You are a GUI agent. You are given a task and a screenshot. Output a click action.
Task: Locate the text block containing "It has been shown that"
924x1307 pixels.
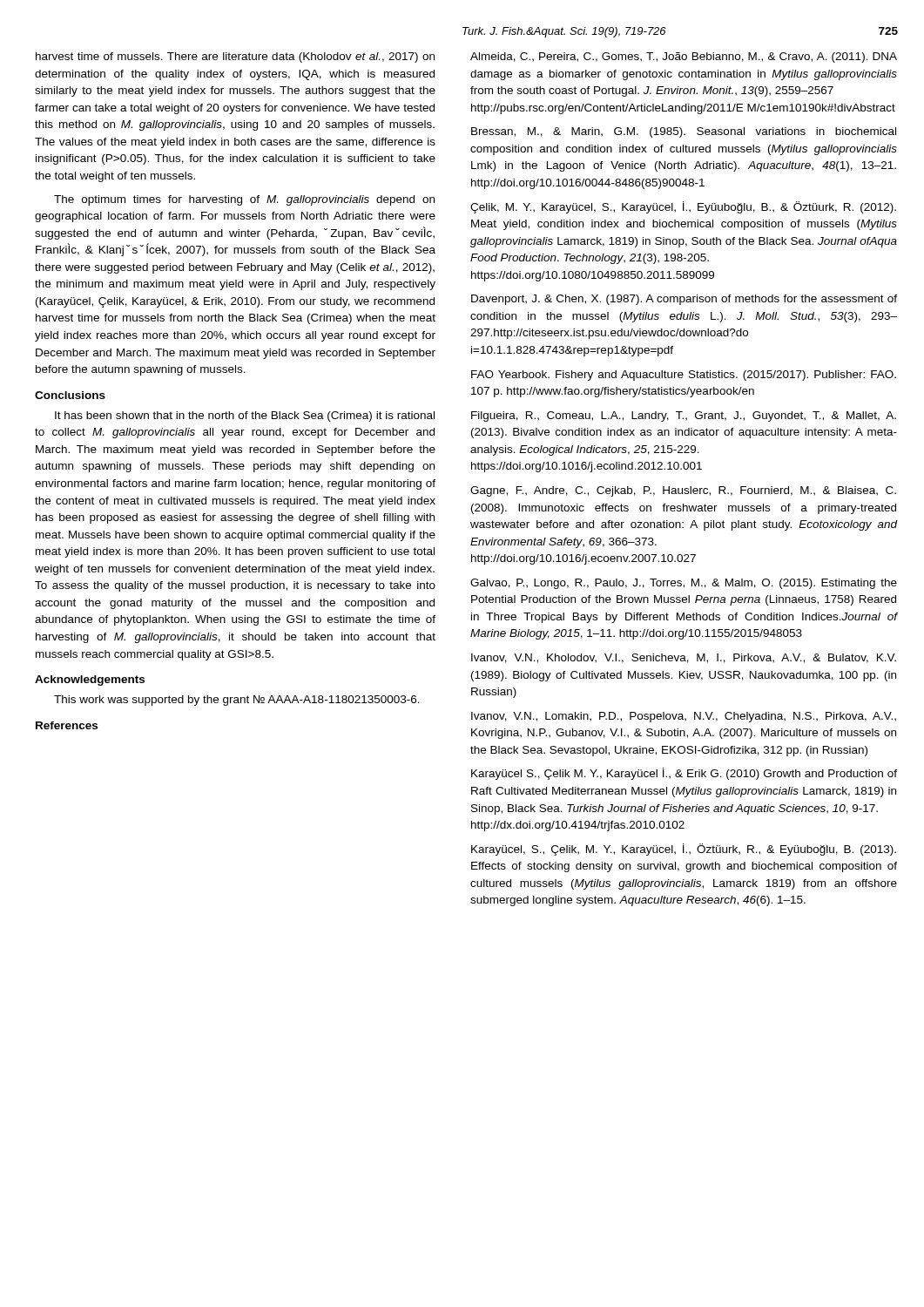[x=235, y=534]
